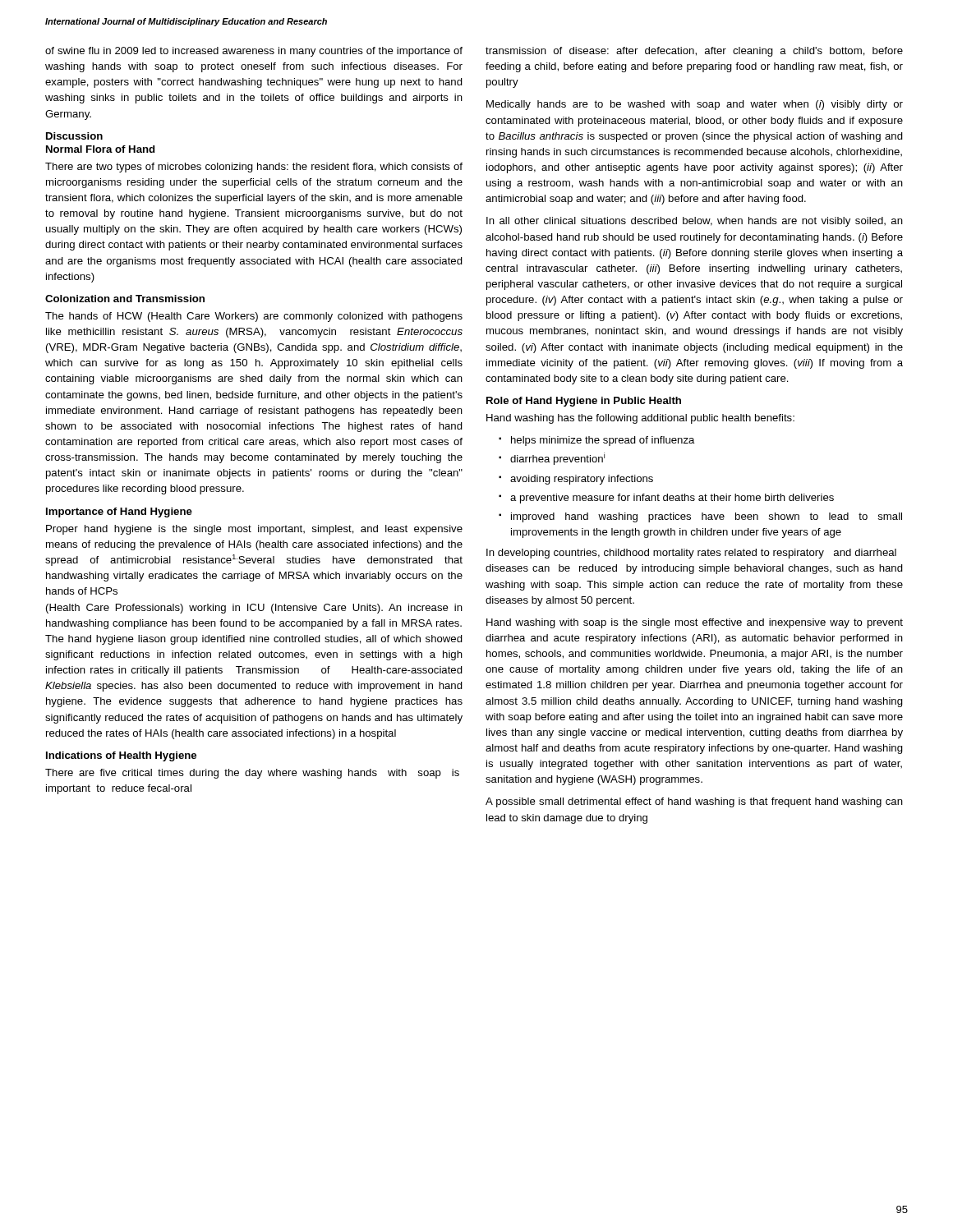Point to the text block starting "avoiding respiratory infections"

pos(582,478)
